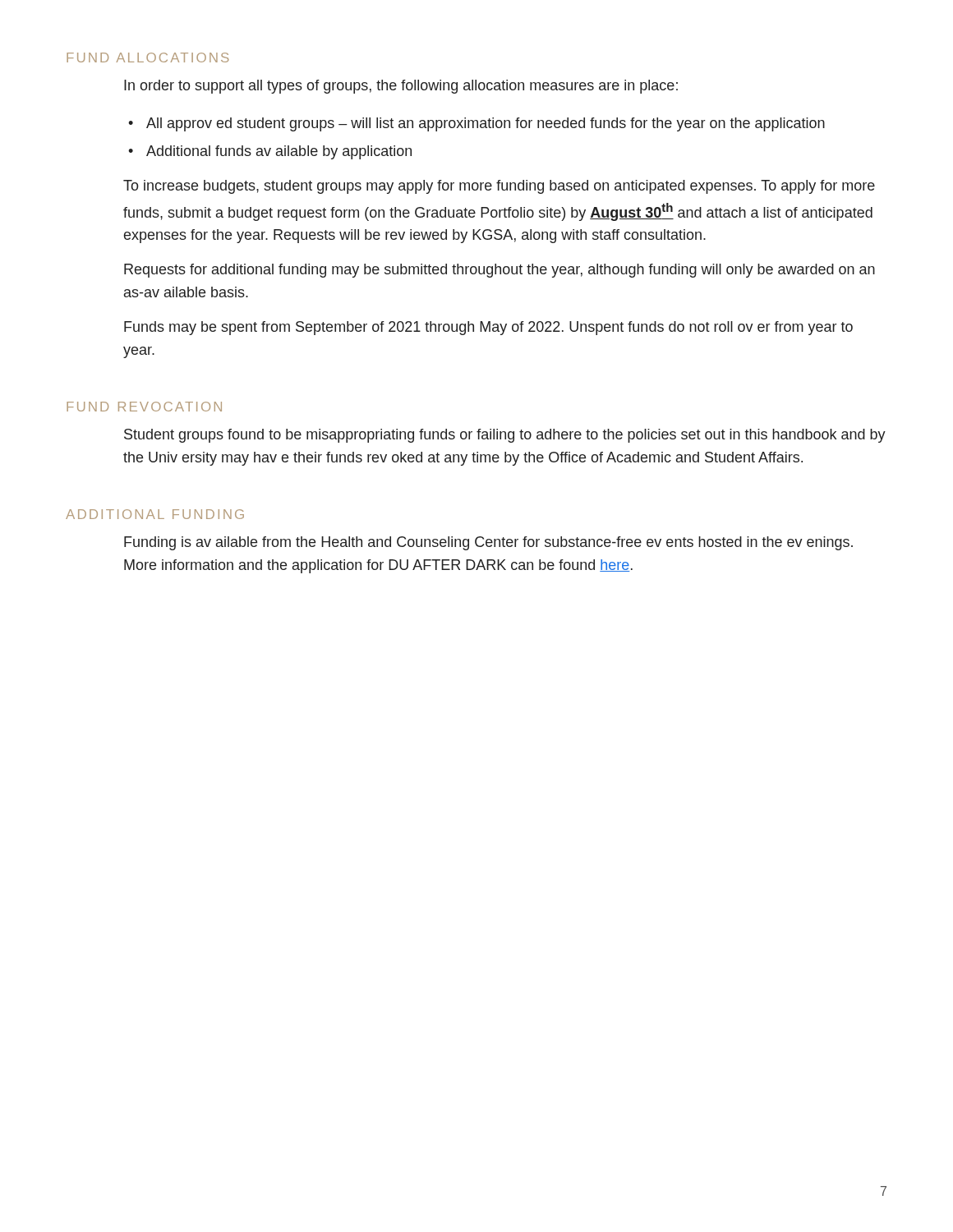This screenshot has height=1232, width=953.
Task: Locate the passage starting "To increase budgets,"
Action: pyautogui.click(x=499, y=210)
